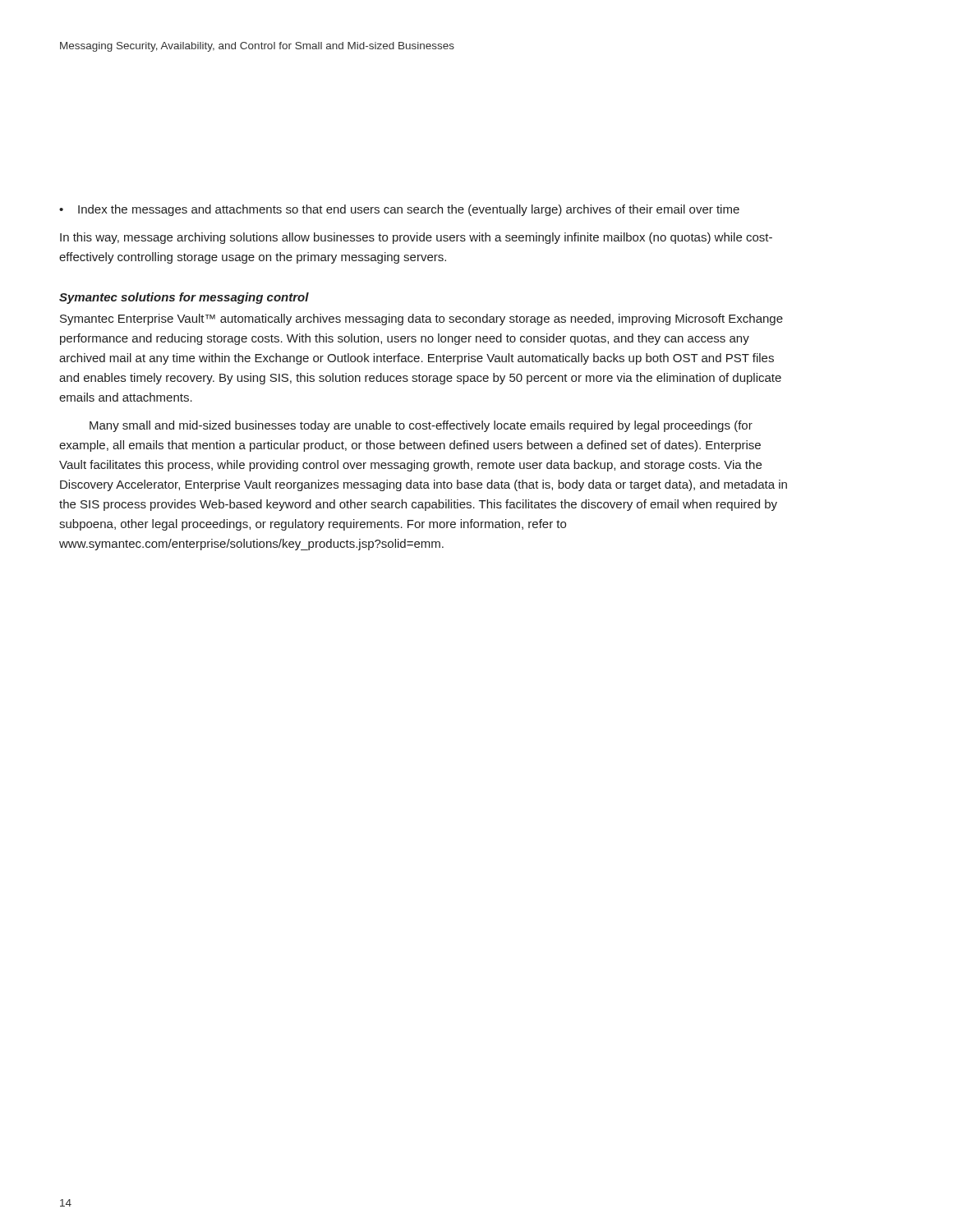The width and height of the screenshot is (953, 1232).
Task: Where is the passage that starts "Many small and mid-sized"?
Action: (423, 484)
